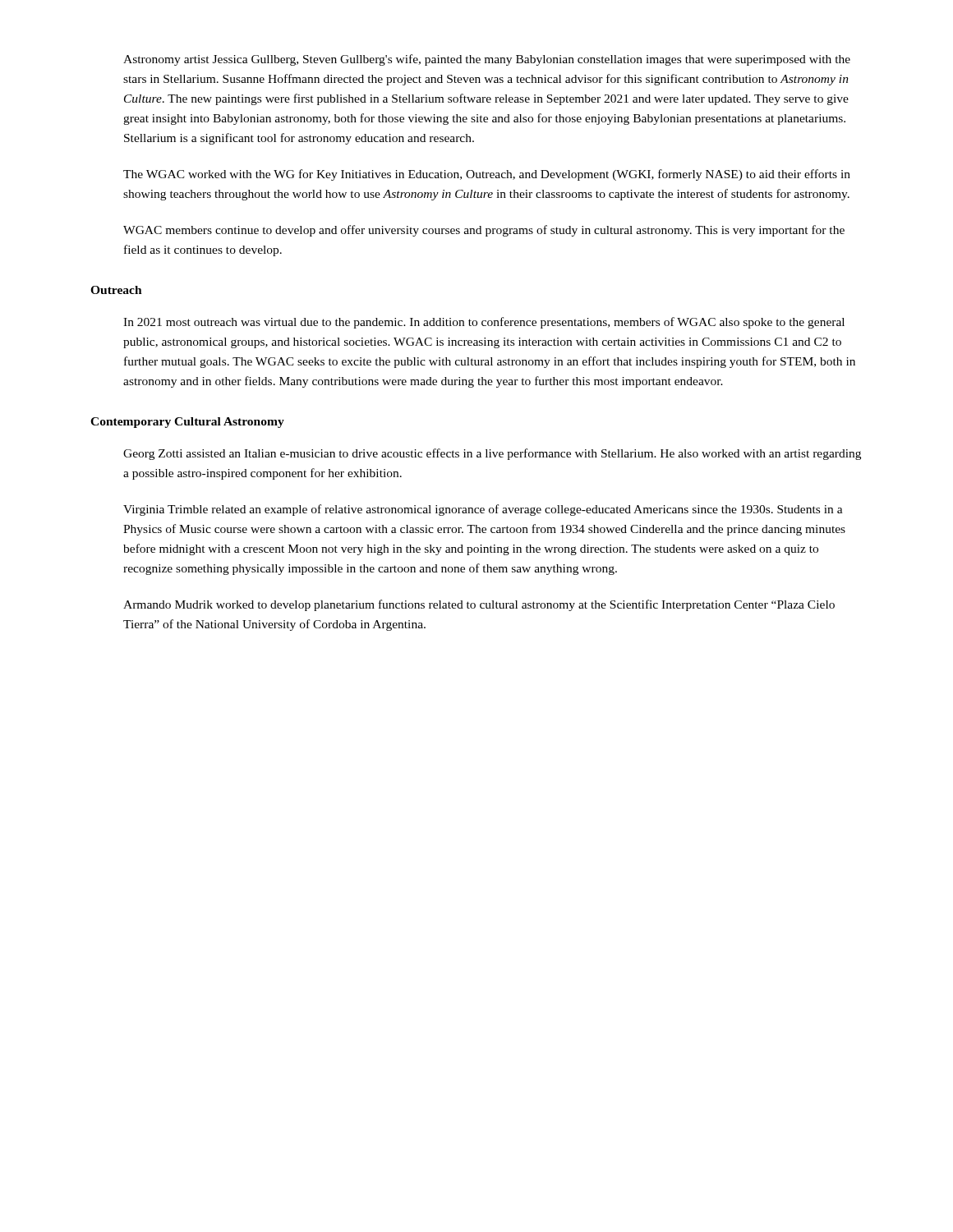The image size is (953, 1232).
Task: Navigate to the text starting "Armando Mudrik worked to develop"
Action: point(479,614)
